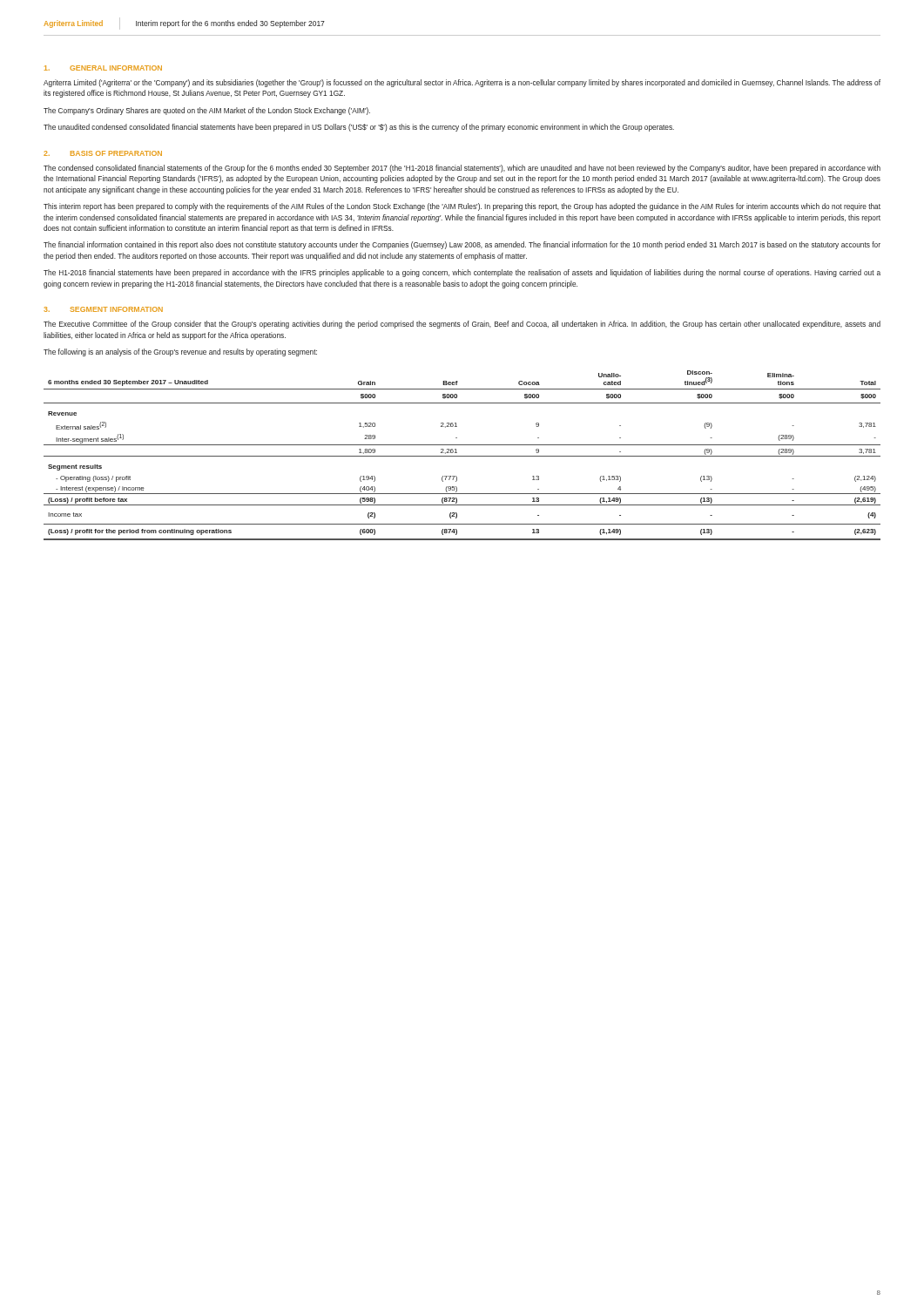Image resolution: width=924 pixels, height=1307 pixels.
Task: Point to the block beginning "The following is an analysis of the Group's"
Action: (x=181, y=352)
